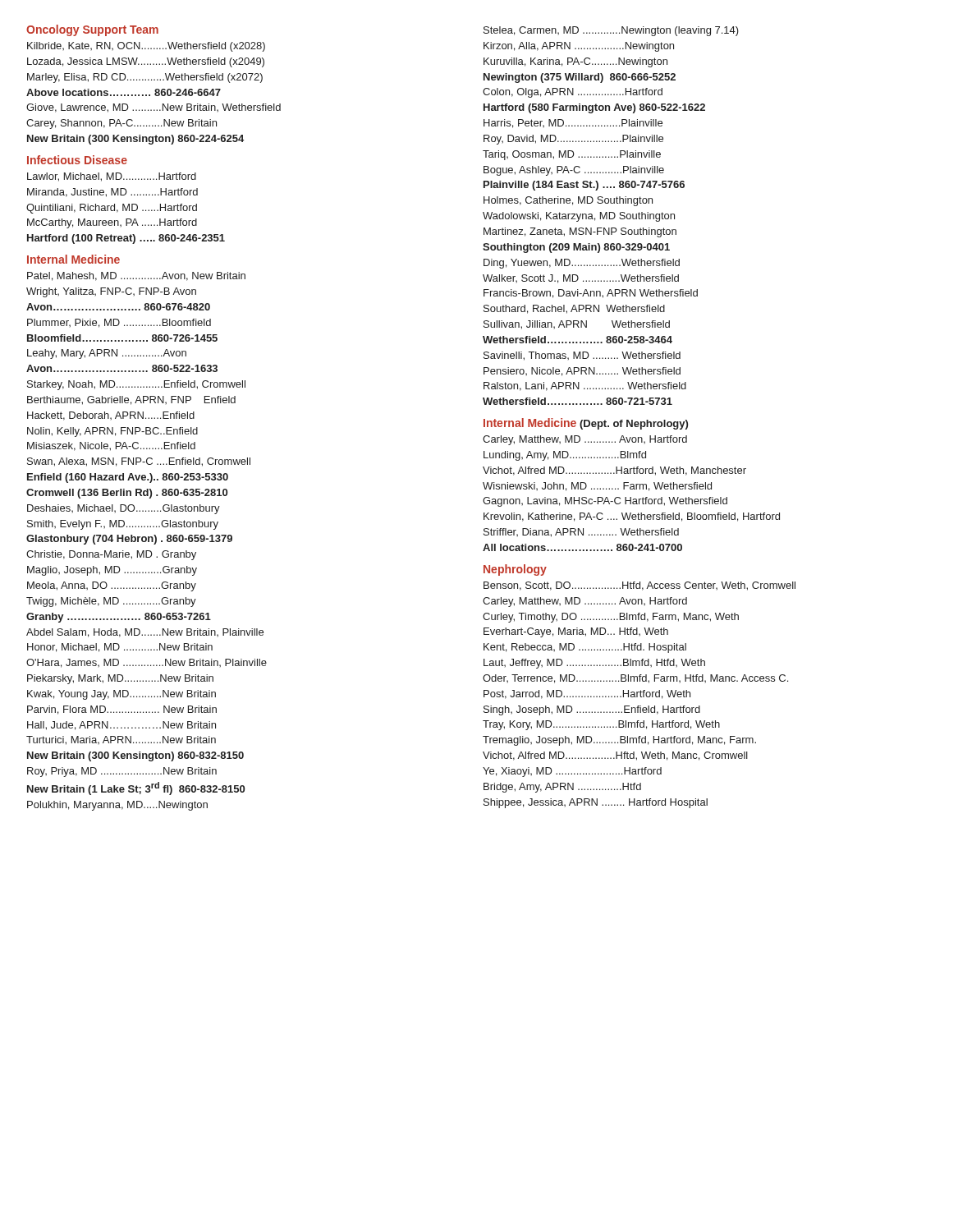Click on the list item that reads "Polukhin, Maryanna, MD.....Newington"

[x=117, y=805]
